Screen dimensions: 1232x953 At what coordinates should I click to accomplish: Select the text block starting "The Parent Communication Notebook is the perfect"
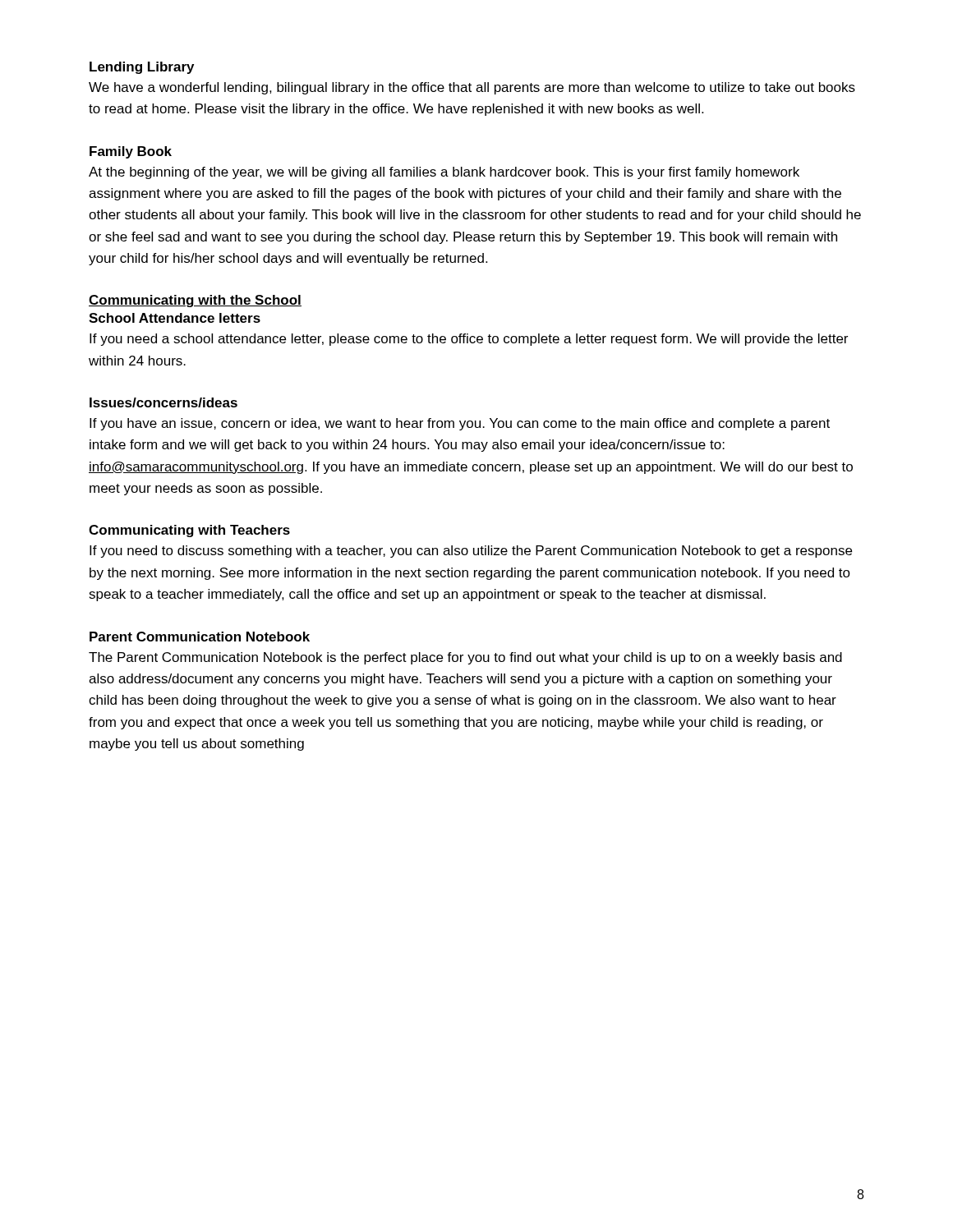click(466, 700)
